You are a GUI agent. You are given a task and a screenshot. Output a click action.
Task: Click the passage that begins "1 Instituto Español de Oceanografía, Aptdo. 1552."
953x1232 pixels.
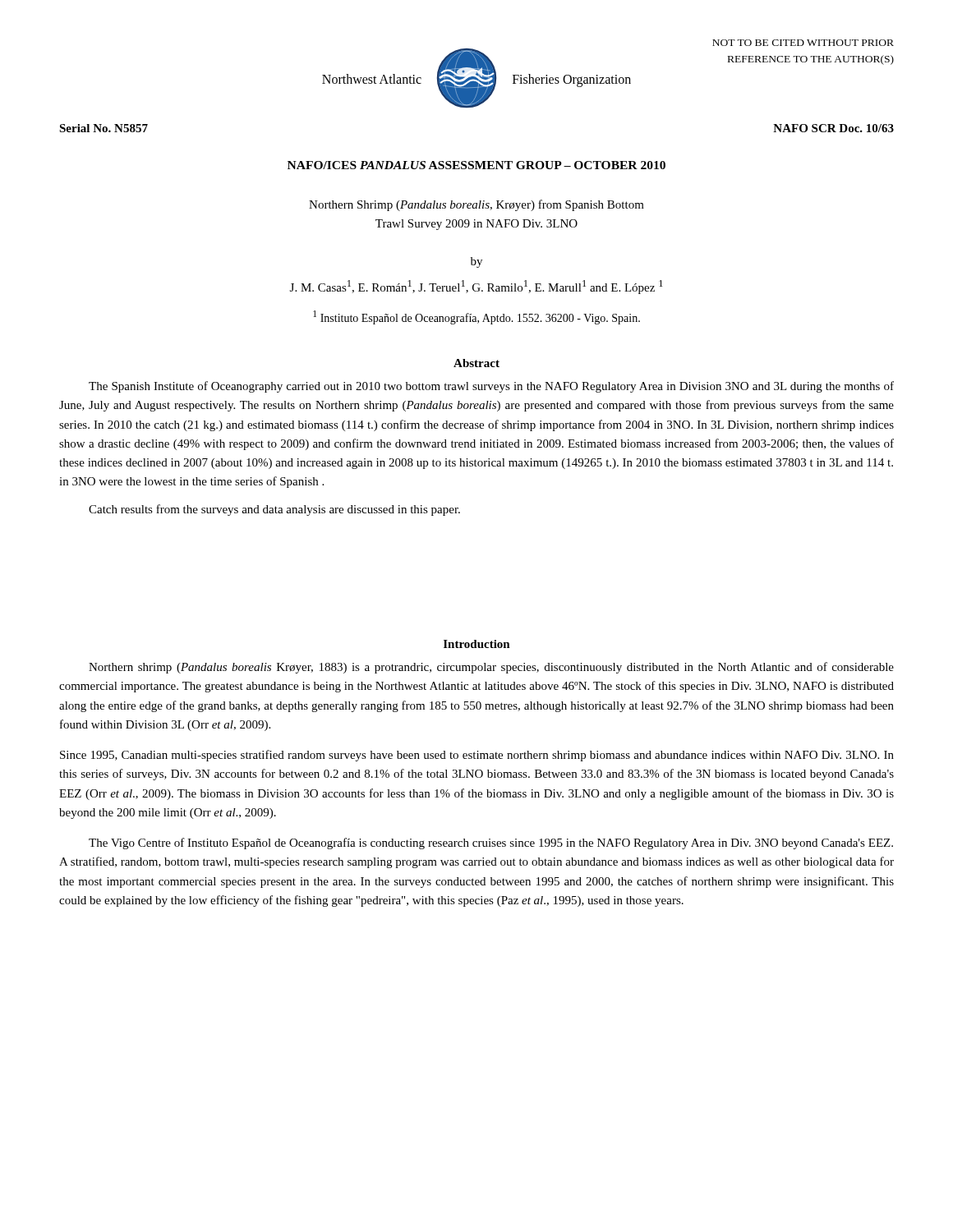coord(476,317)
